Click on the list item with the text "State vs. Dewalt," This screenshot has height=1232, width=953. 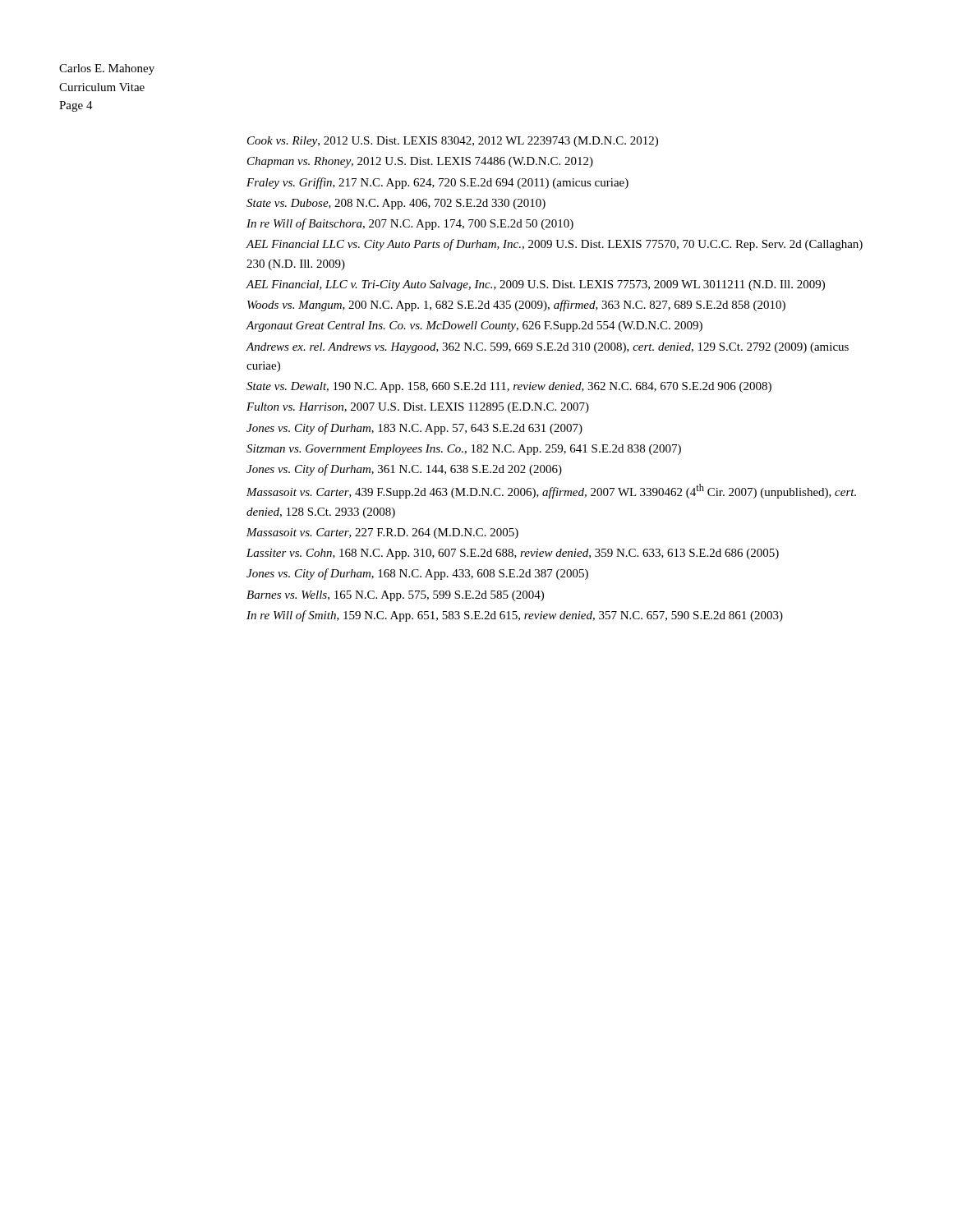[x=563, y=387]
